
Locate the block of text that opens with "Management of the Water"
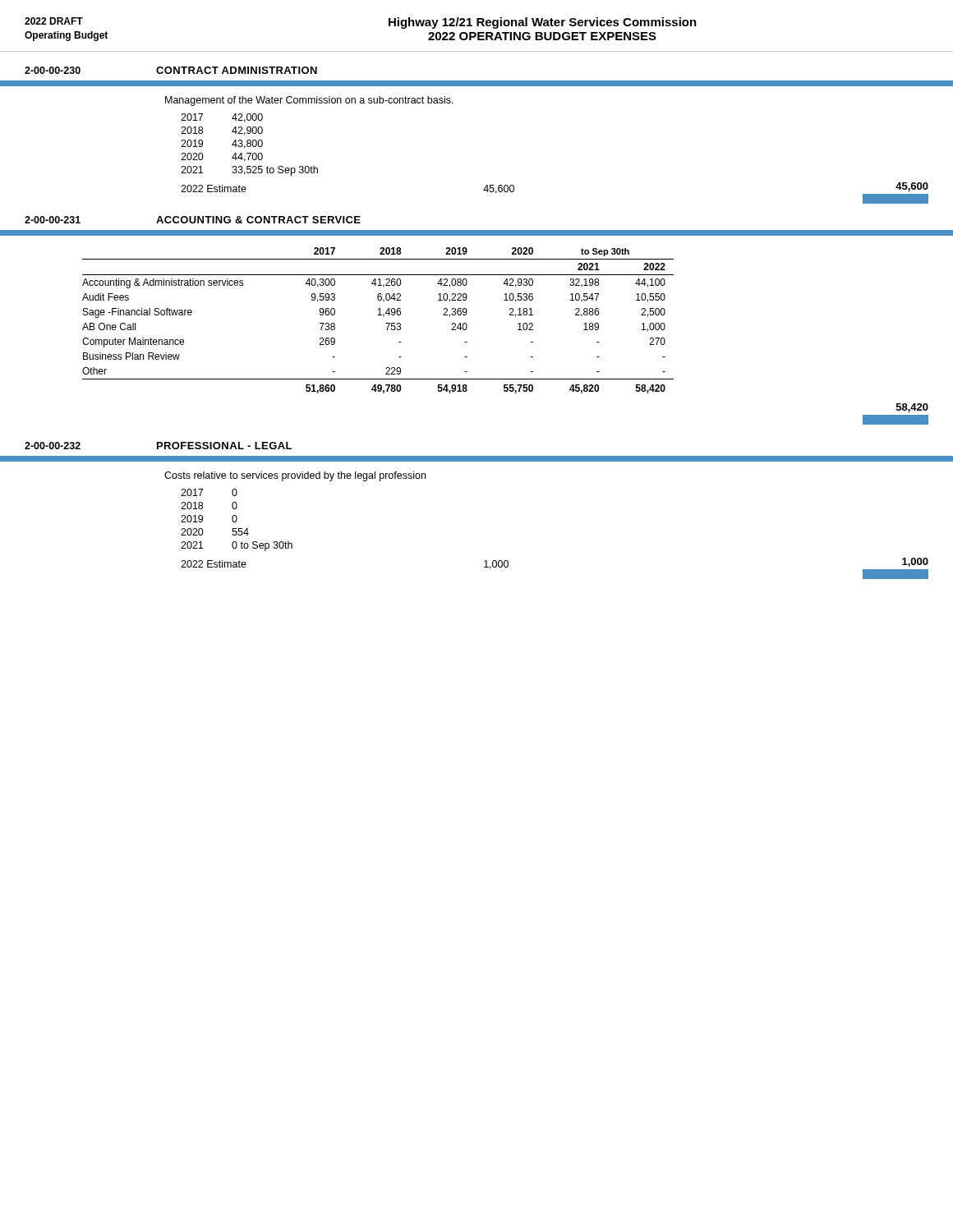309,100
